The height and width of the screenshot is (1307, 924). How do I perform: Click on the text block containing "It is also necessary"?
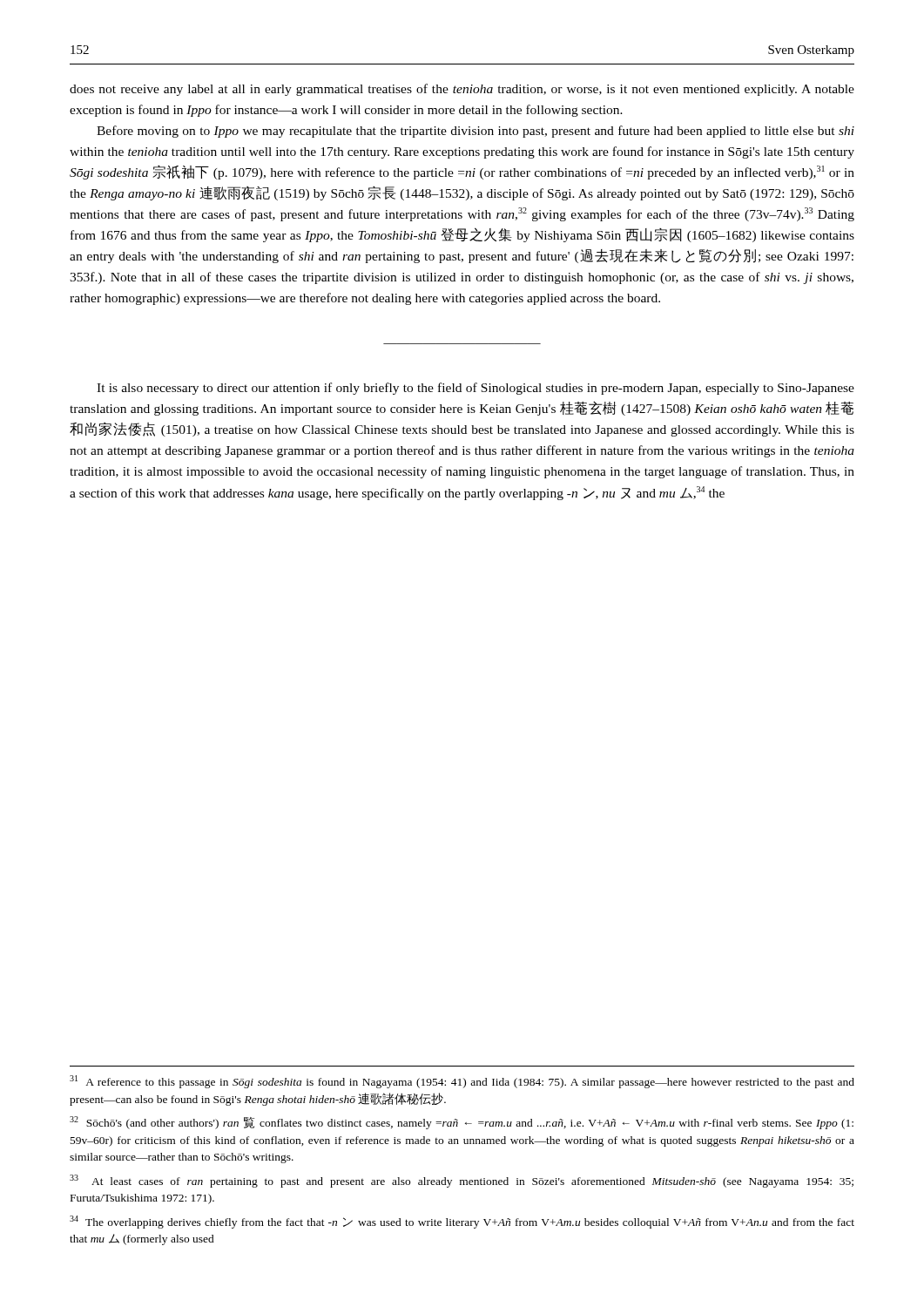coord(462,440)
